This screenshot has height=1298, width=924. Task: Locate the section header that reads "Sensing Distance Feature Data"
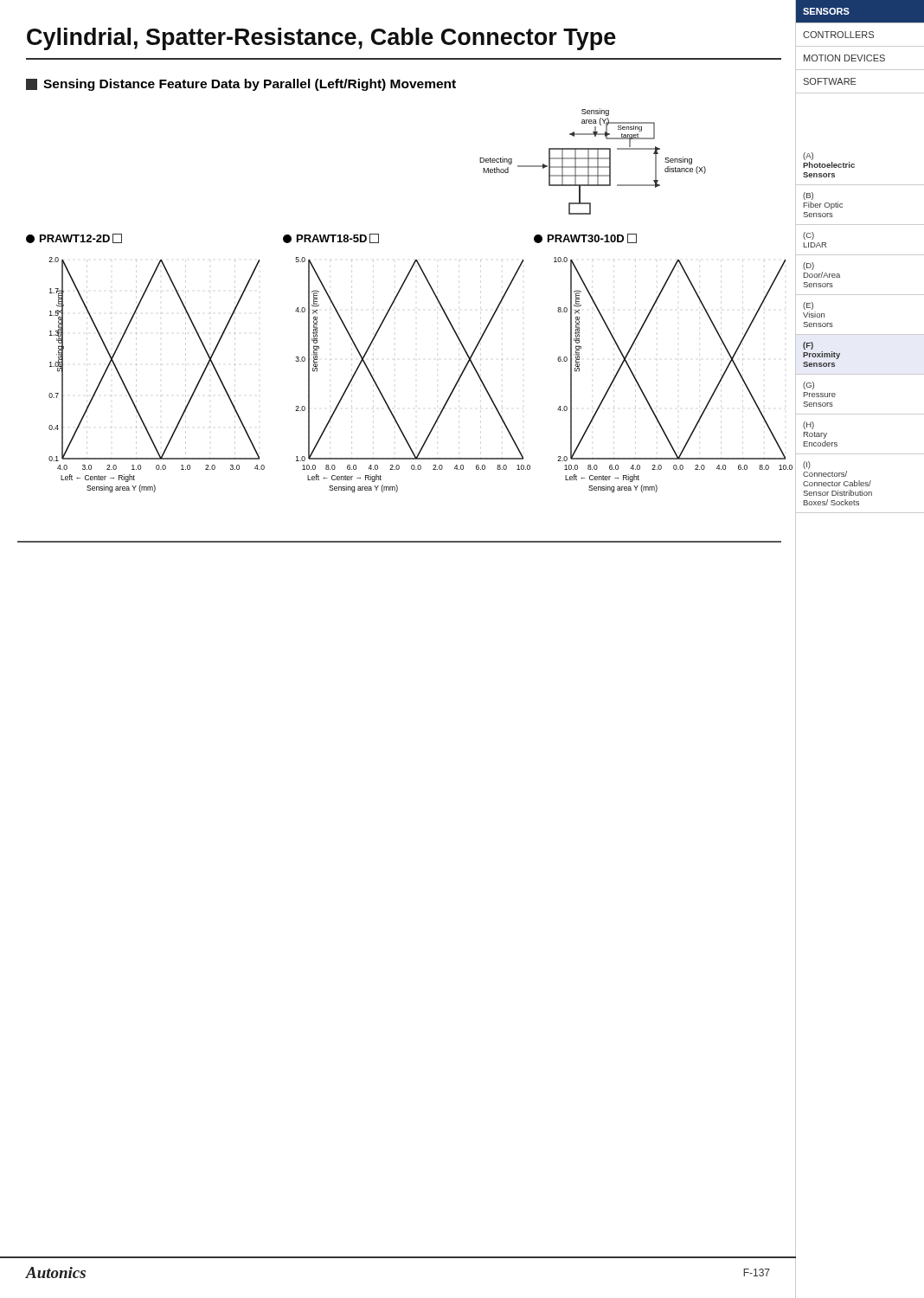[x=241, y=84]
